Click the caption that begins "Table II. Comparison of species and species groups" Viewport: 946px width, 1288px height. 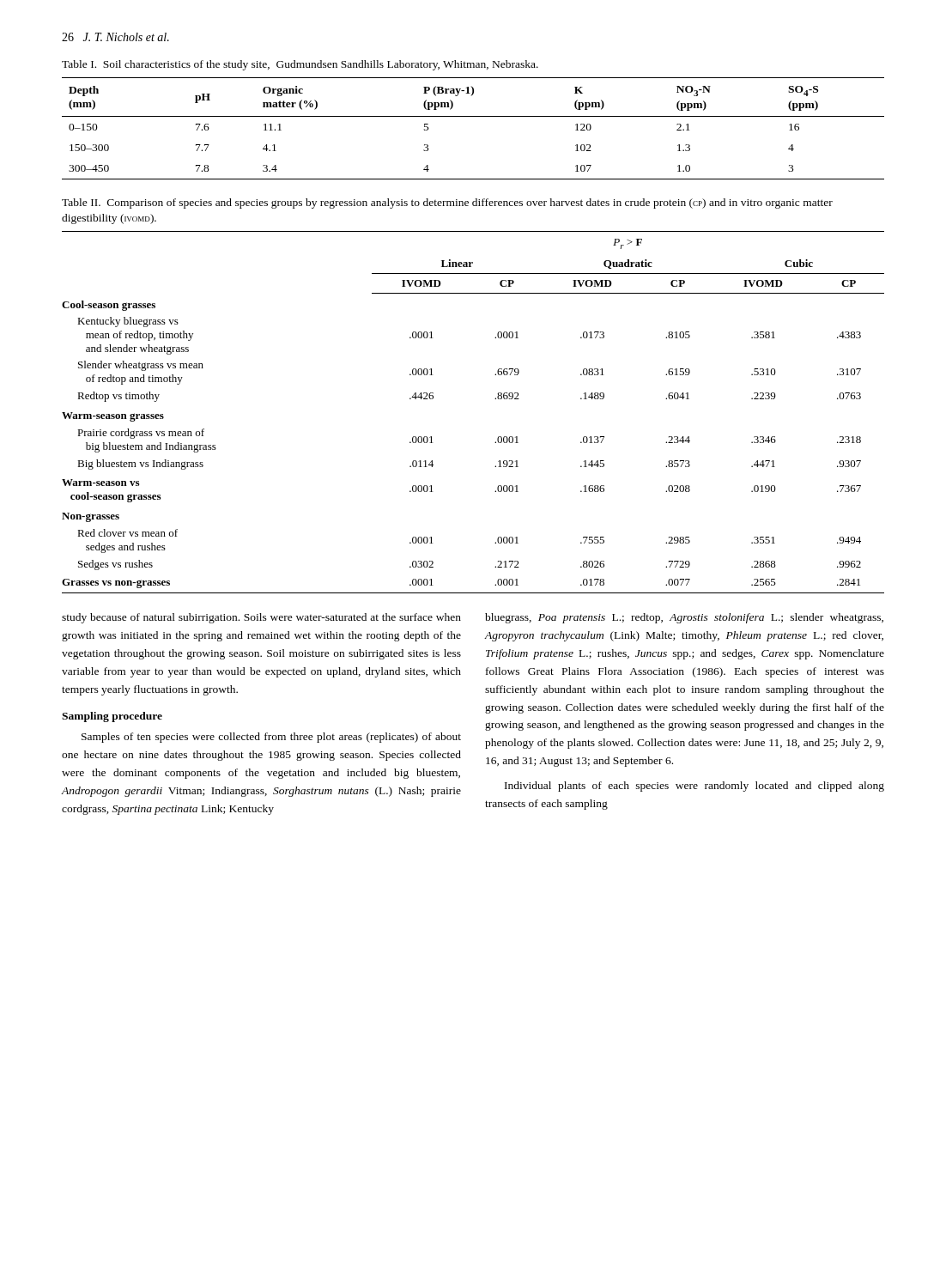click(447, 210)
